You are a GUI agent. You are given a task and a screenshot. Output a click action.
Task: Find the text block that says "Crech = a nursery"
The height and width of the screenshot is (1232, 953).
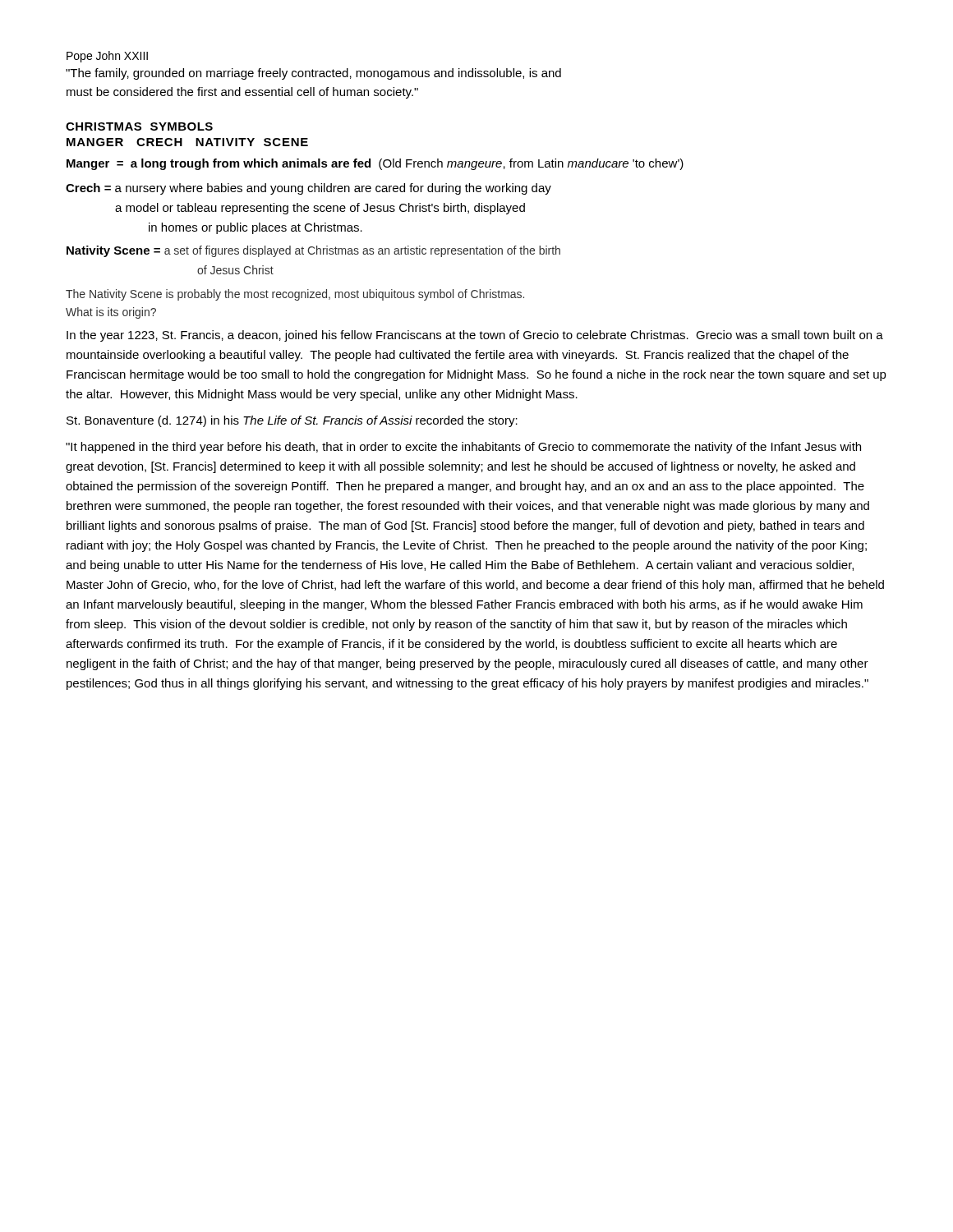coord(308,209)
